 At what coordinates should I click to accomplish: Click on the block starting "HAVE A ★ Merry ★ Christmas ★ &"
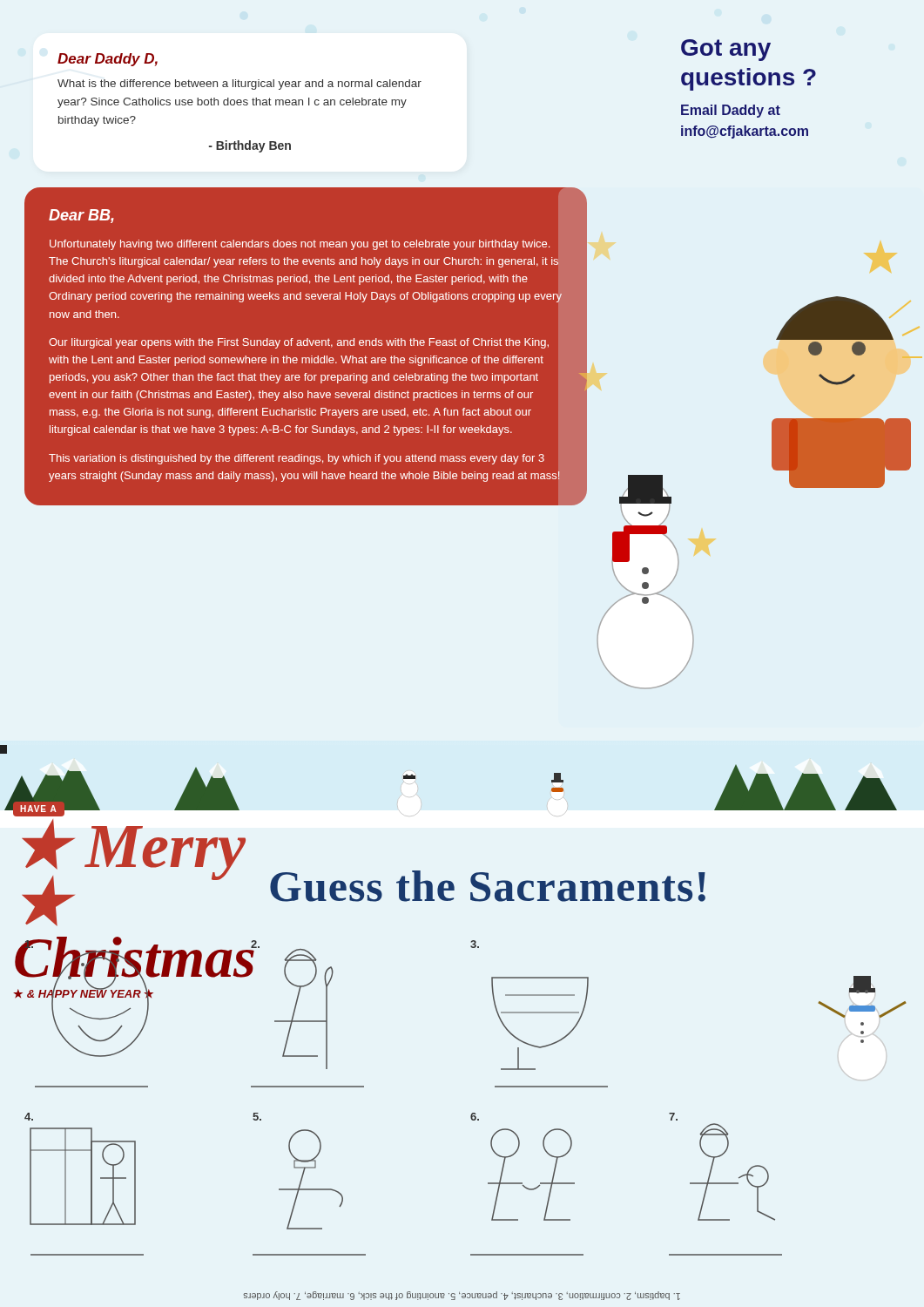click(144, 901)
